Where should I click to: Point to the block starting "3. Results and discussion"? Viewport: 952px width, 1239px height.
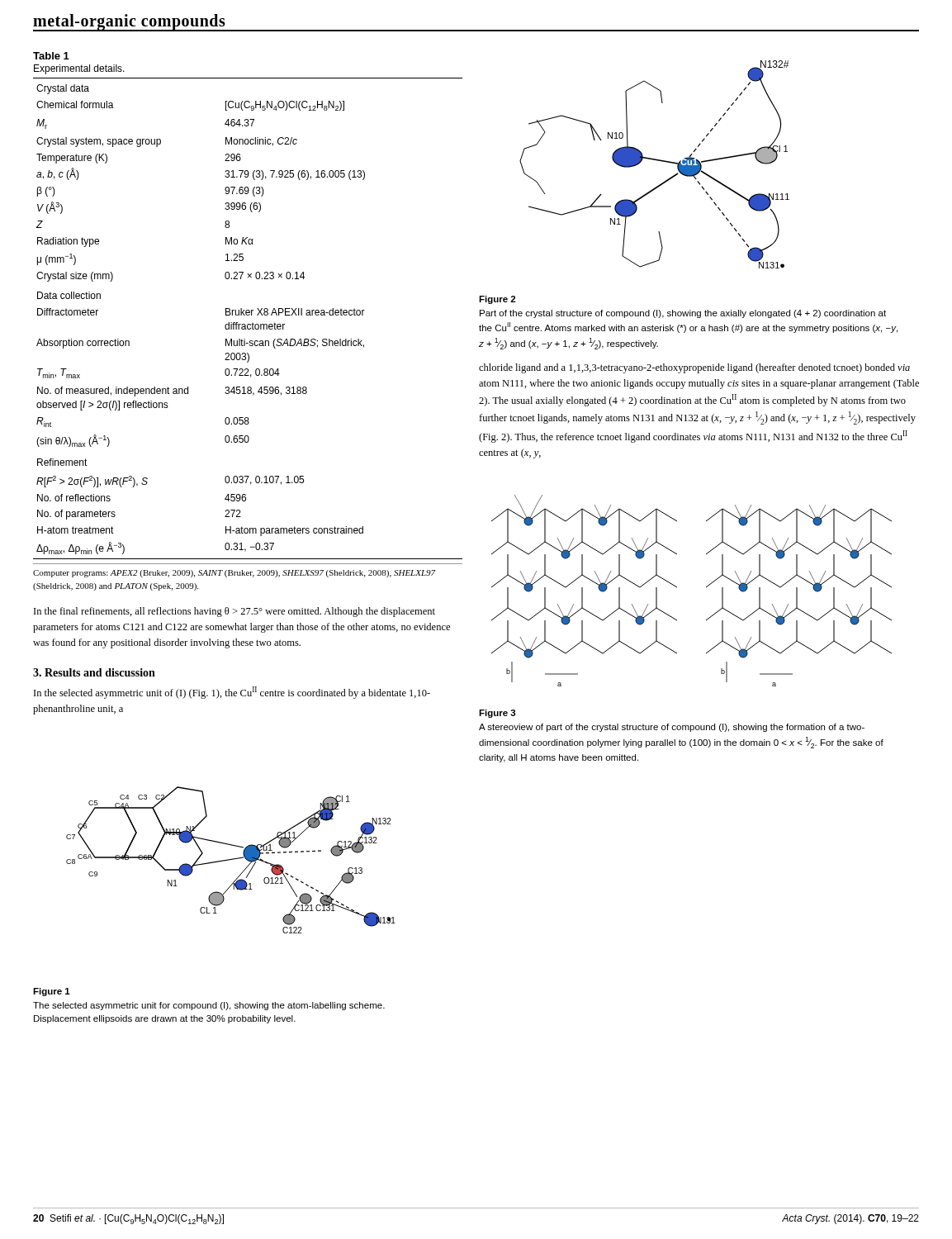(94, 673)
